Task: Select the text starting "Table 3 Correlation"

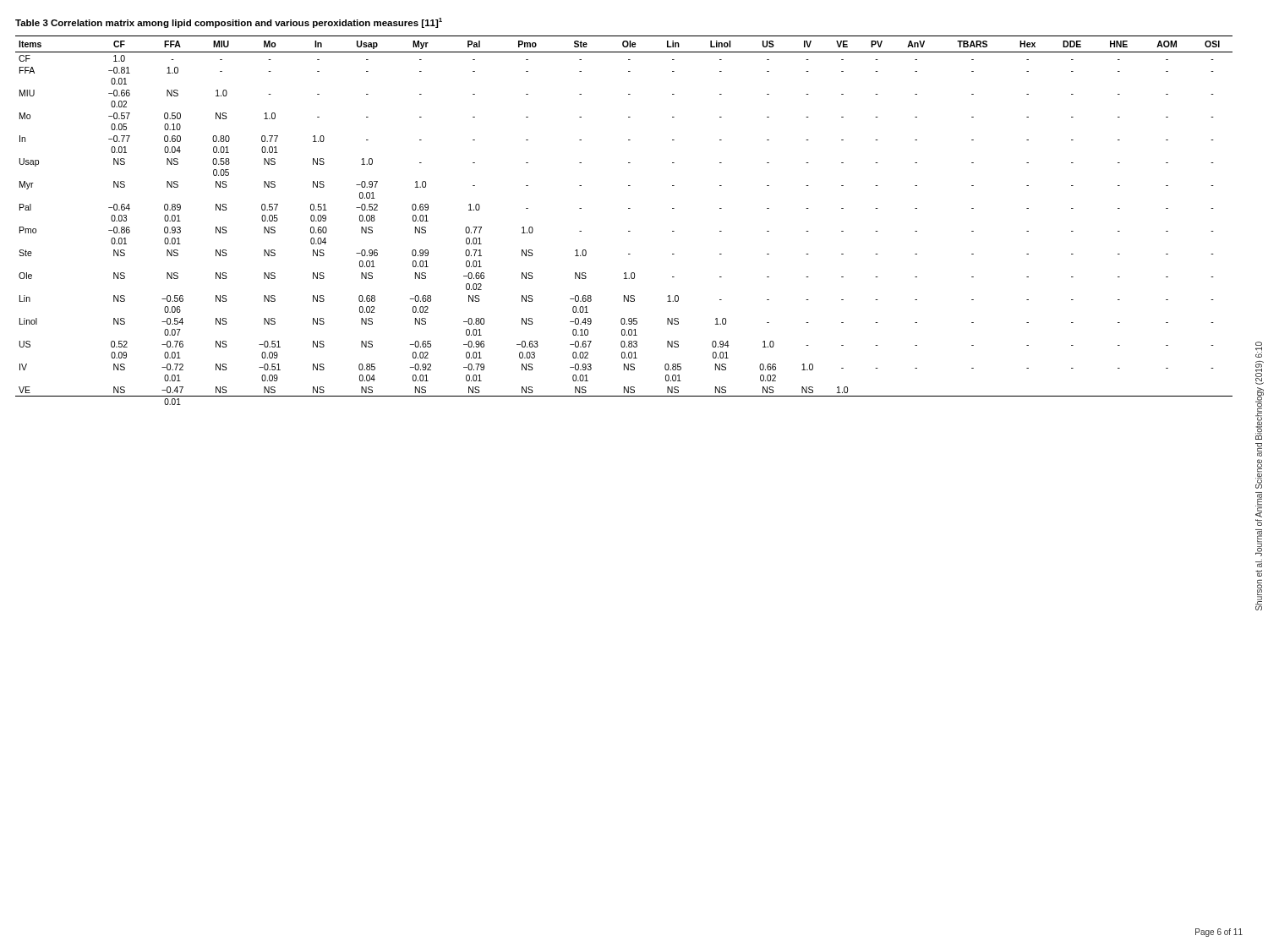Action: click(x=229, y=22)
